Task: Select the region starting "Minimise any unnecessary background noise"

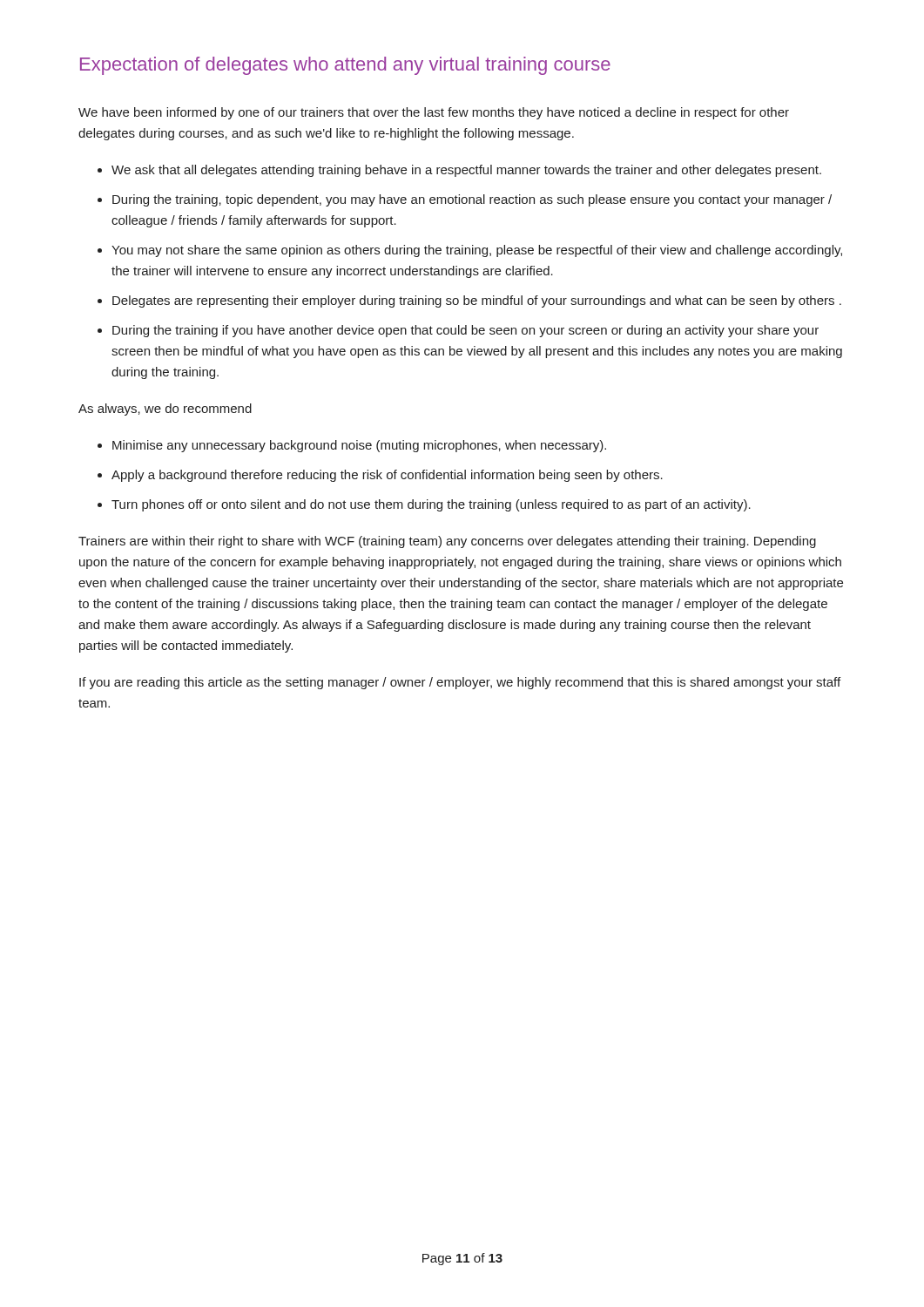Action: tap(359, 444)
